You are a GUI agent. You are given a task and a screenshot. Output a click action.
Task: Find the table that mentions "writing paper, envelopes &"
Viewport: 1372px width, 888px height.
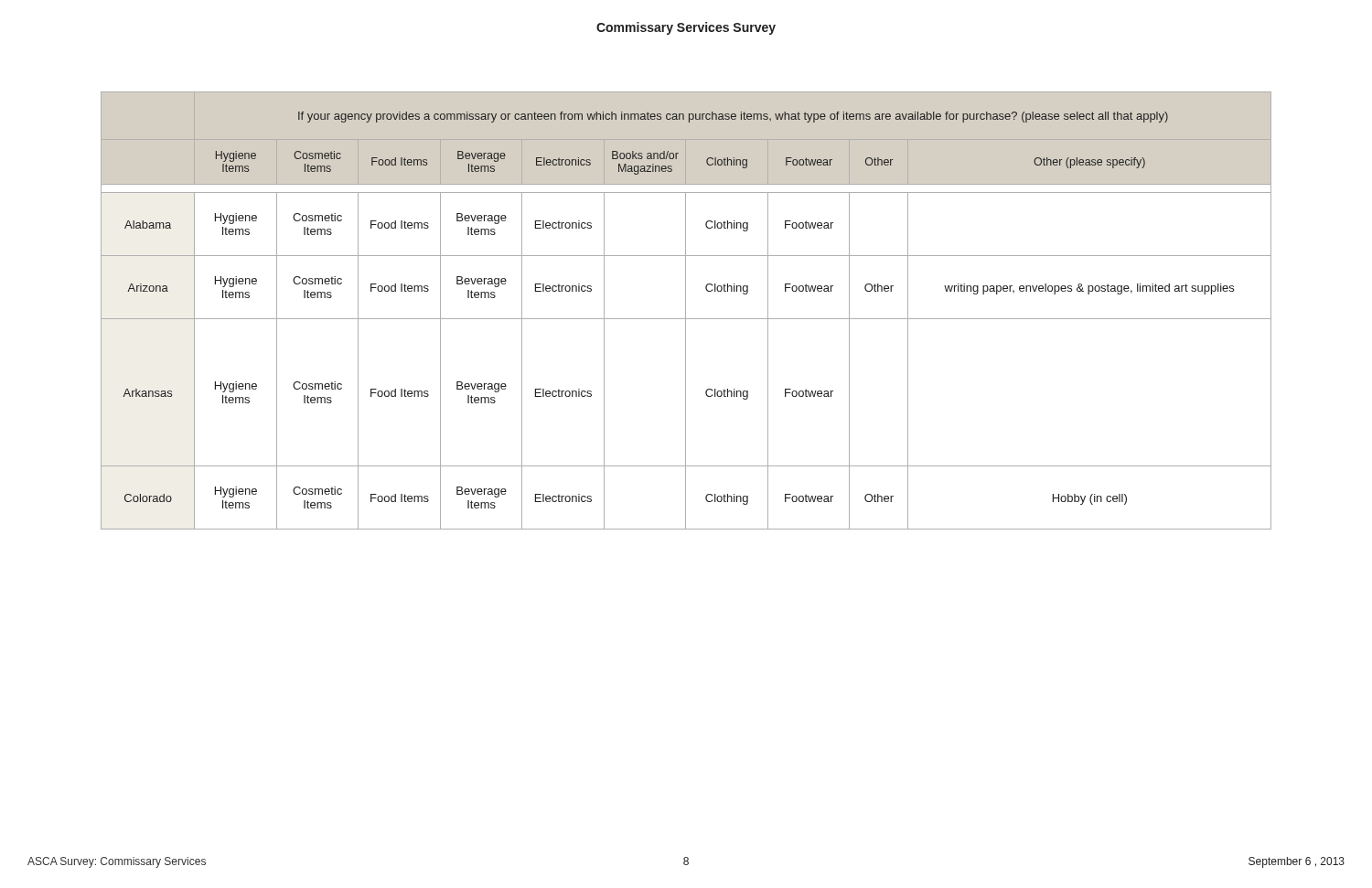point(686,310)
